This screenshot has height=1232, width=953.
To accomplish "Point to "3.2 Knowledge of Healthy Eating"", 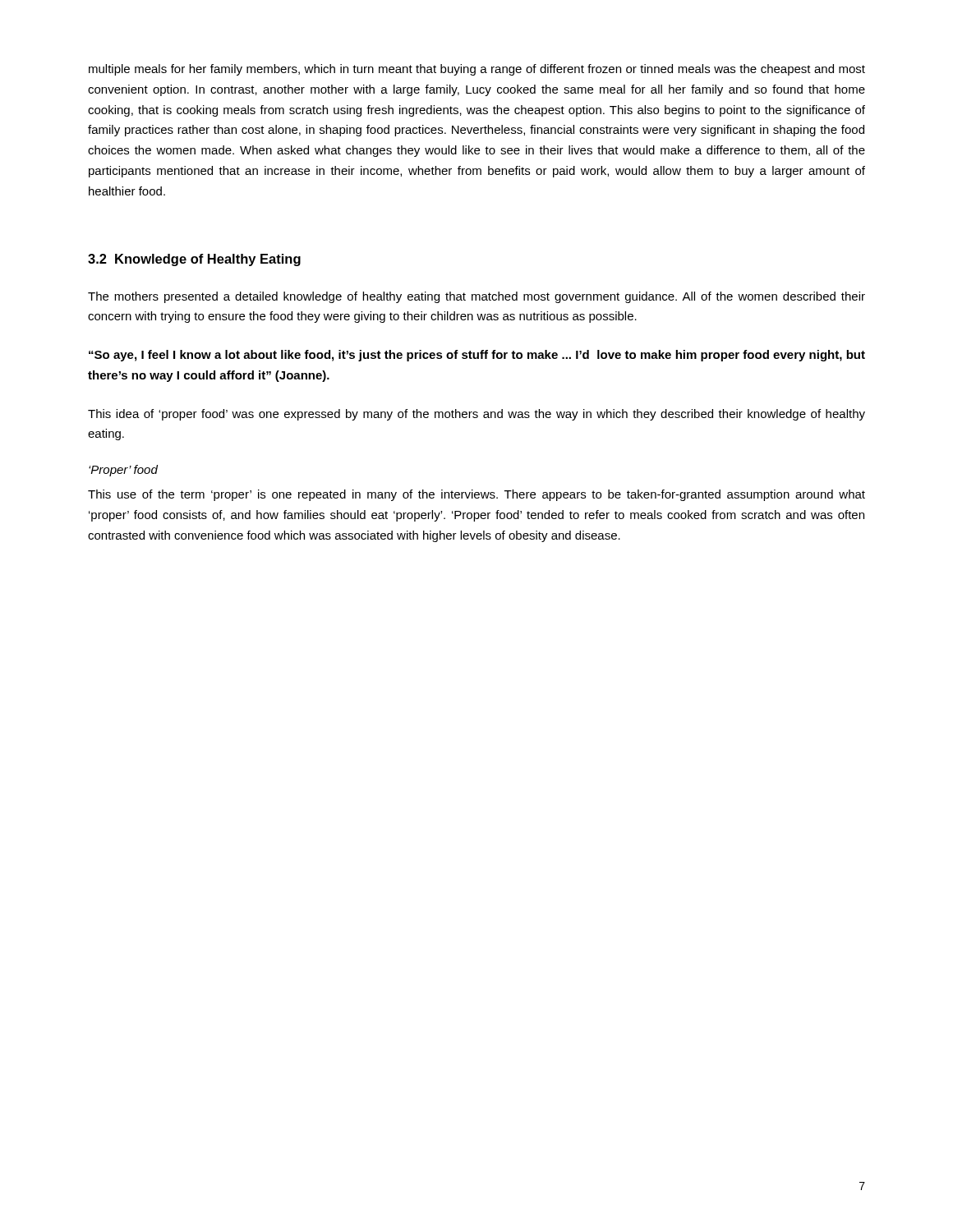I will [194, 259].
